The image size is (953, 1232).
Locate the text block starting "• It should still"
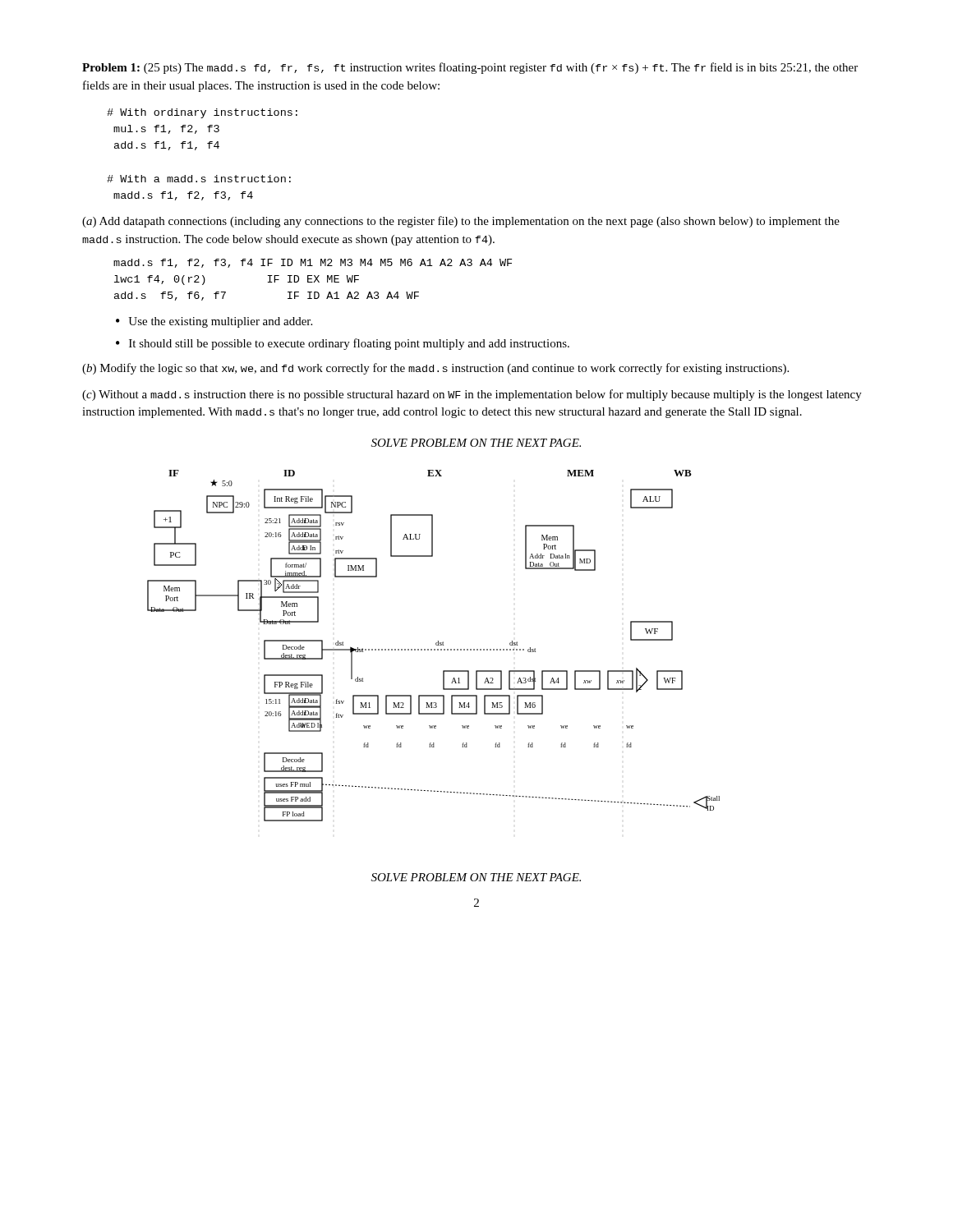[342, 344]
